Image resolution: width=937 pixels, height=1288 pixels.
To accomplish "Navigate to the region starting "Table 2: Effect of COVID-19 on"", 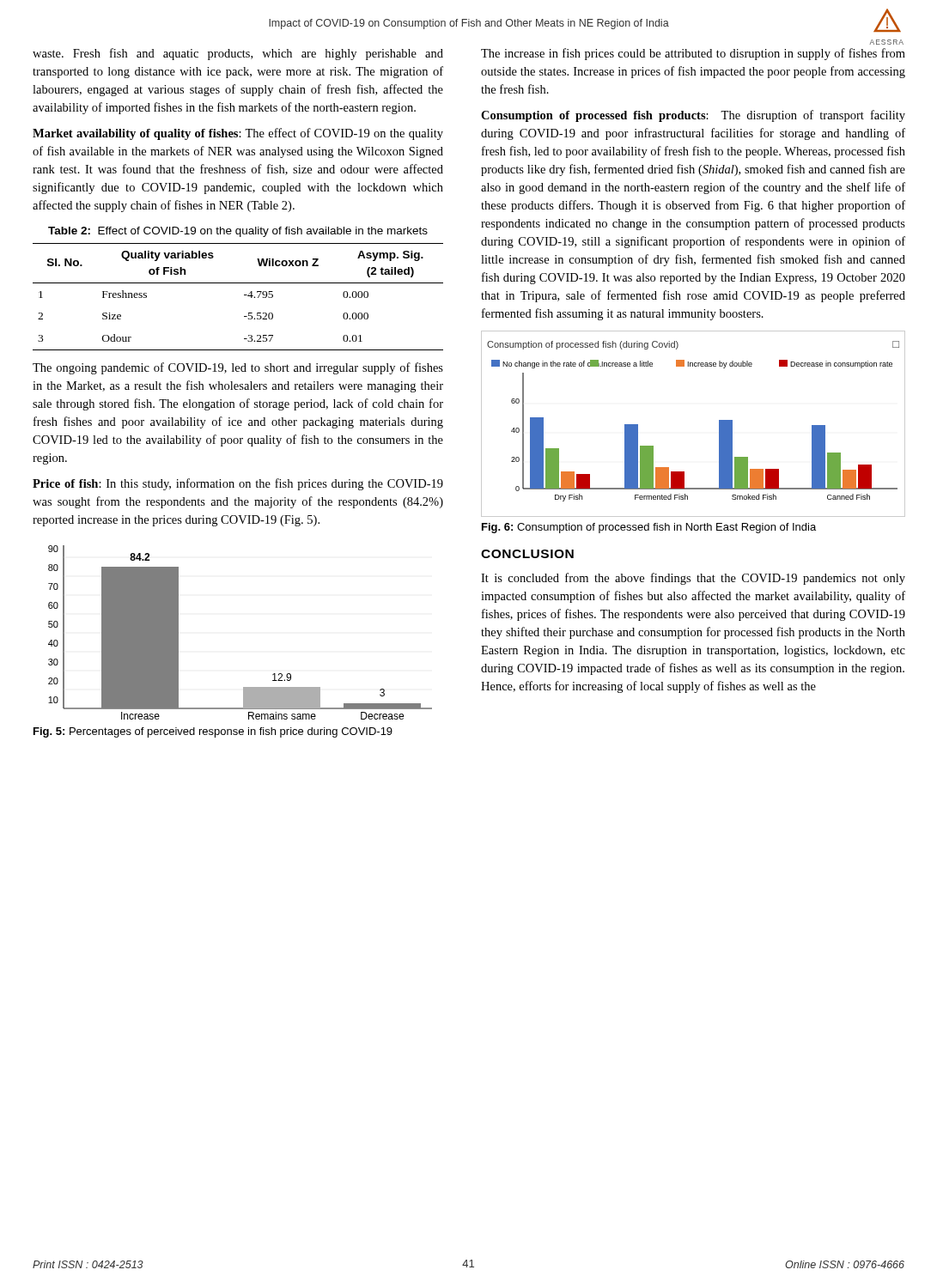I will 238,231.
